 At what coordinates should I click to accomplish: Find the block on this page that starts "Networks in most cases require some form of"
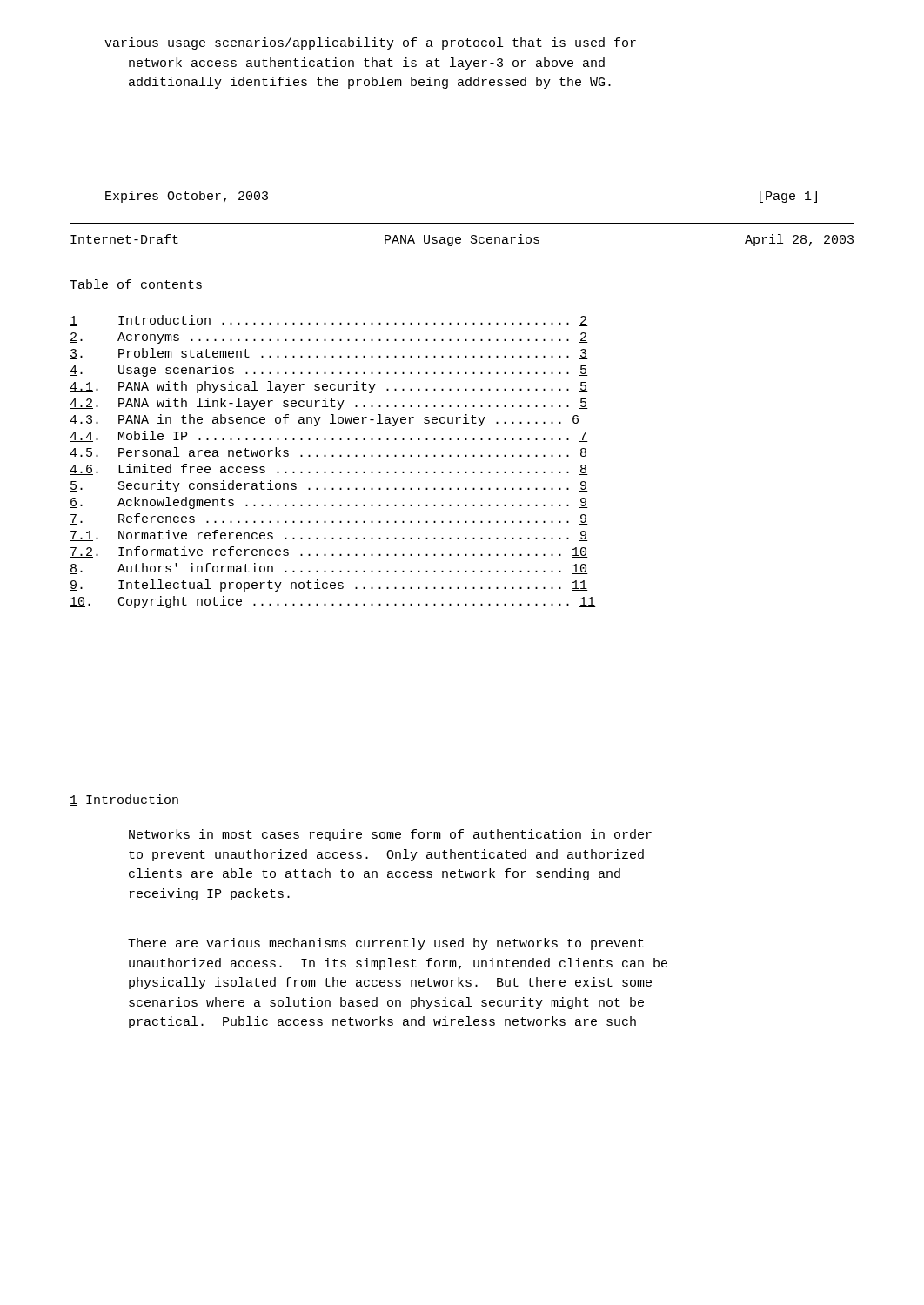[379, 865]
